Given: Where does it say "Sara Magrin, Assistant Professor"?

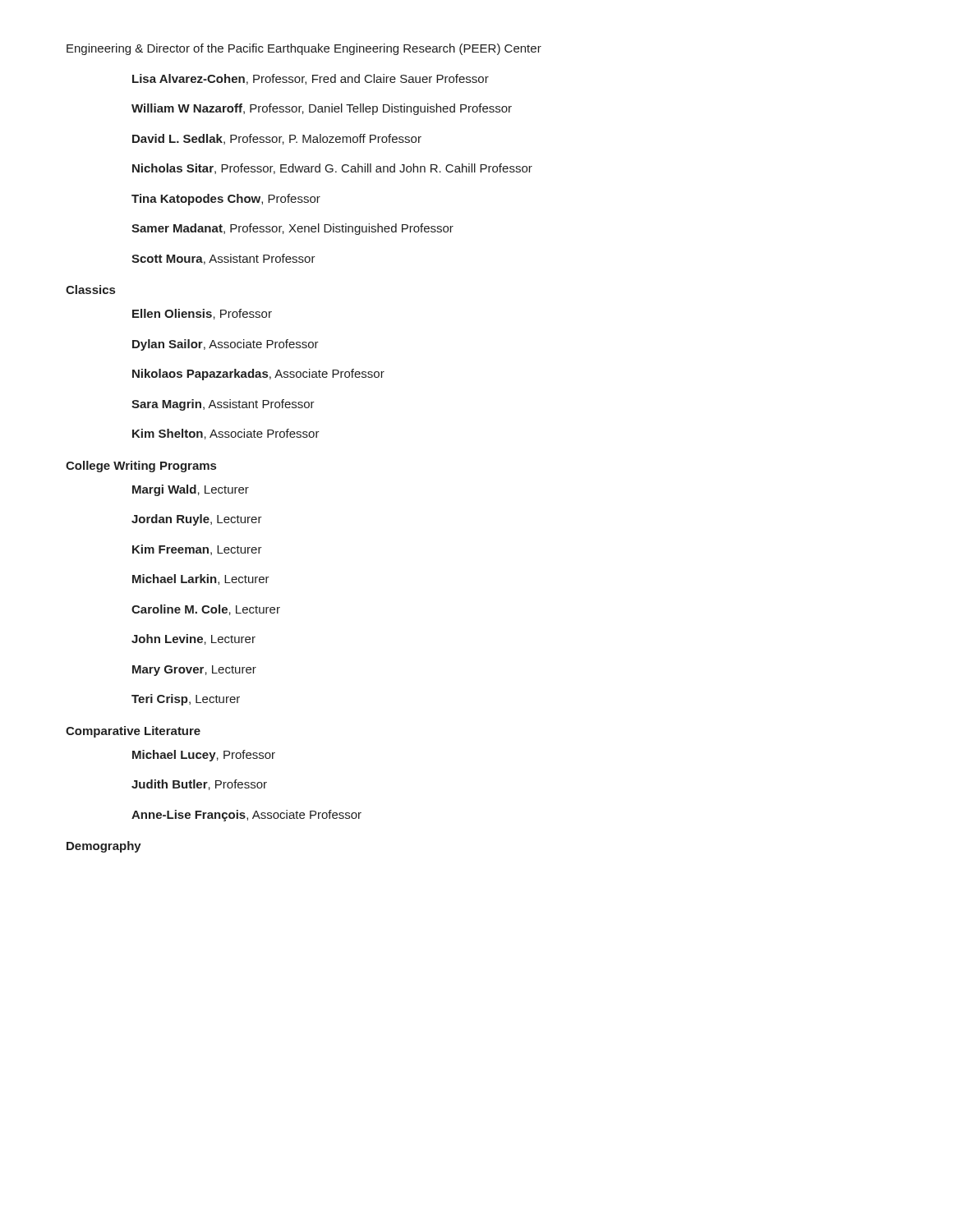Looking at the screenshot, I should 223,403.
